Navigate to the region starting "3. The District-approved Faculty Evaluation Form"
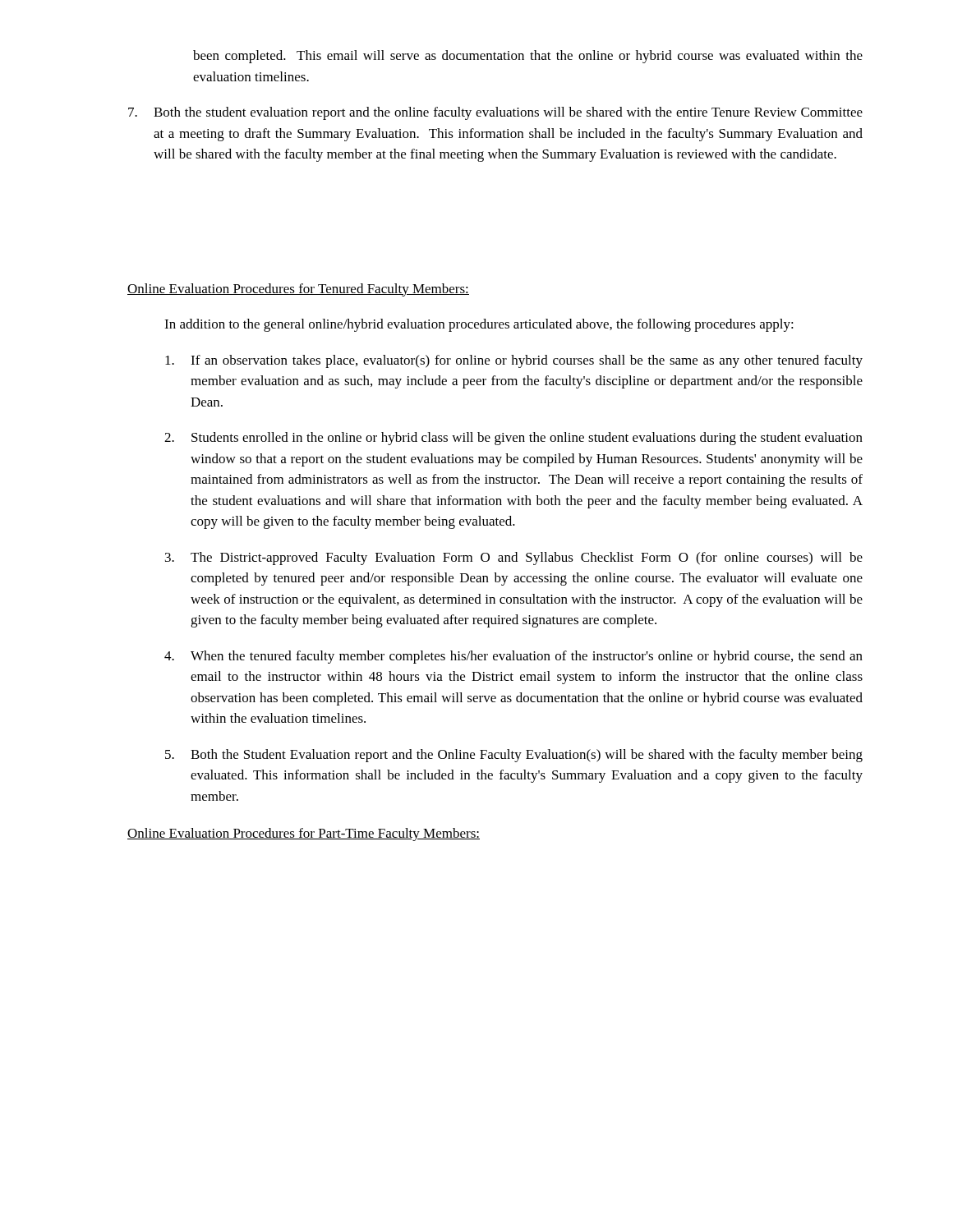Image resolution: width=953 pixels, height=1232 pixels. (513, 589)
